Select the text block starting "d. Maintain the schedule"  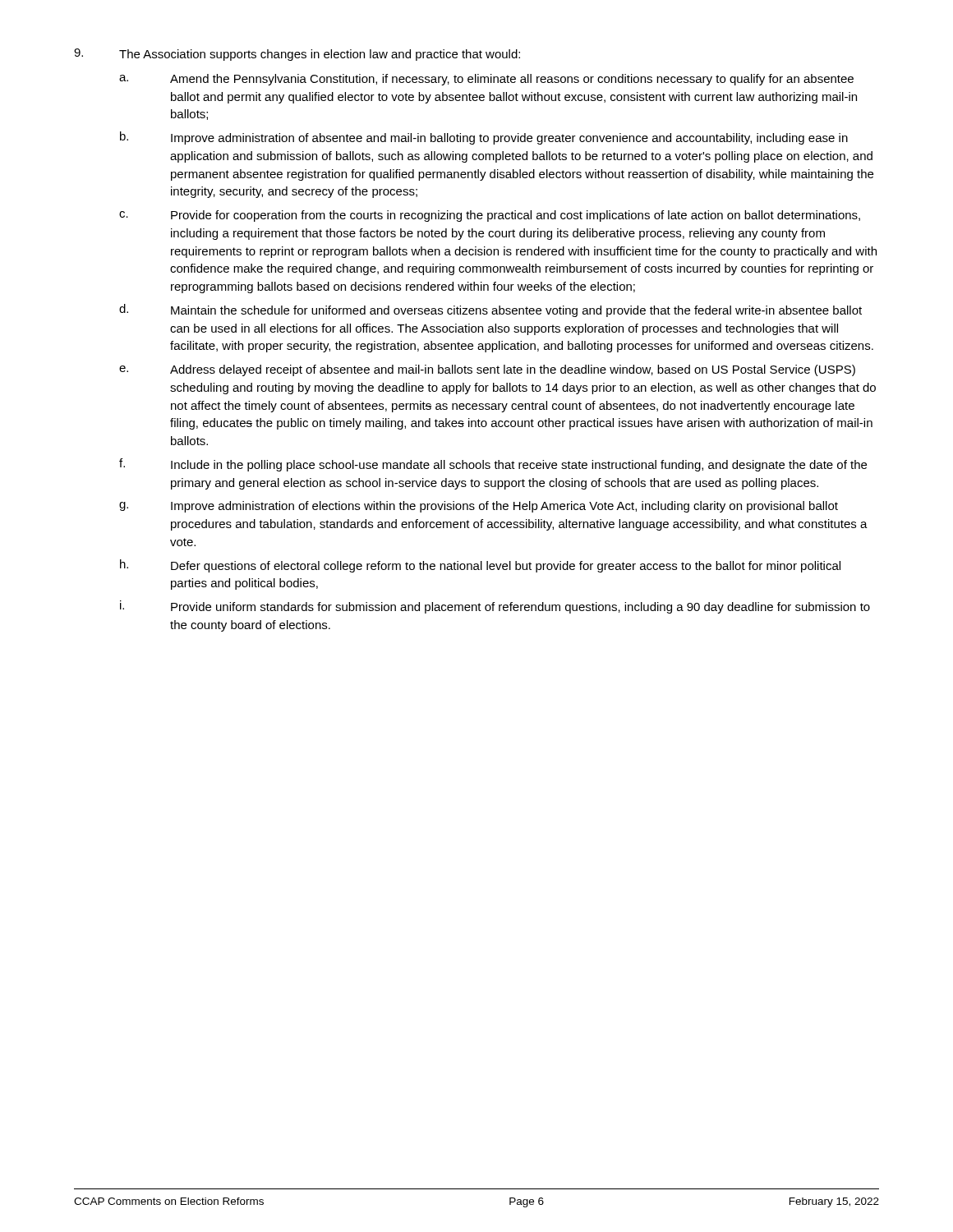(x=499, y=328)
